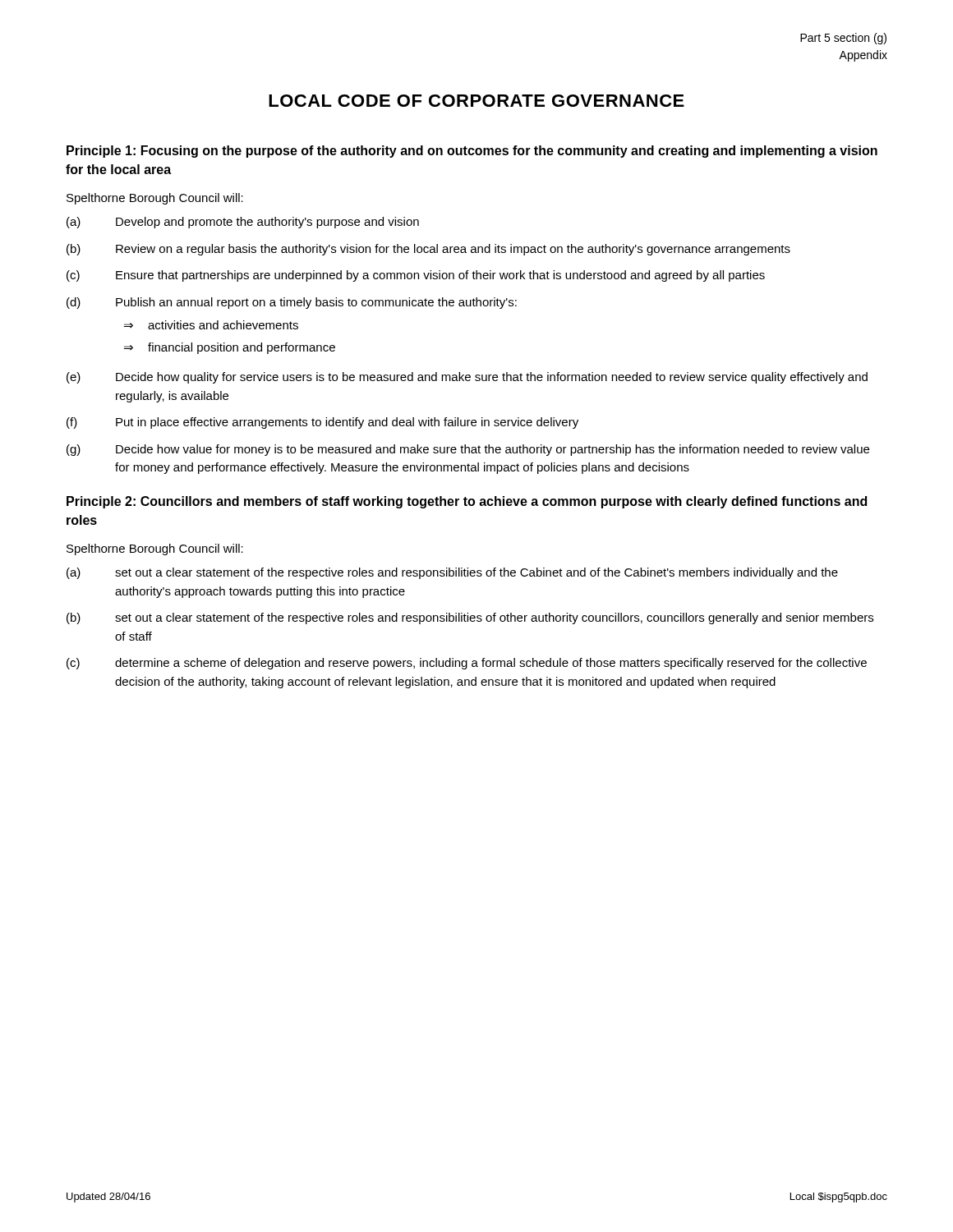Click on the list item with the text "(d) Publish an annual report"
Image resolution: width=953 pixels, height=1232 pixels.
292,303
